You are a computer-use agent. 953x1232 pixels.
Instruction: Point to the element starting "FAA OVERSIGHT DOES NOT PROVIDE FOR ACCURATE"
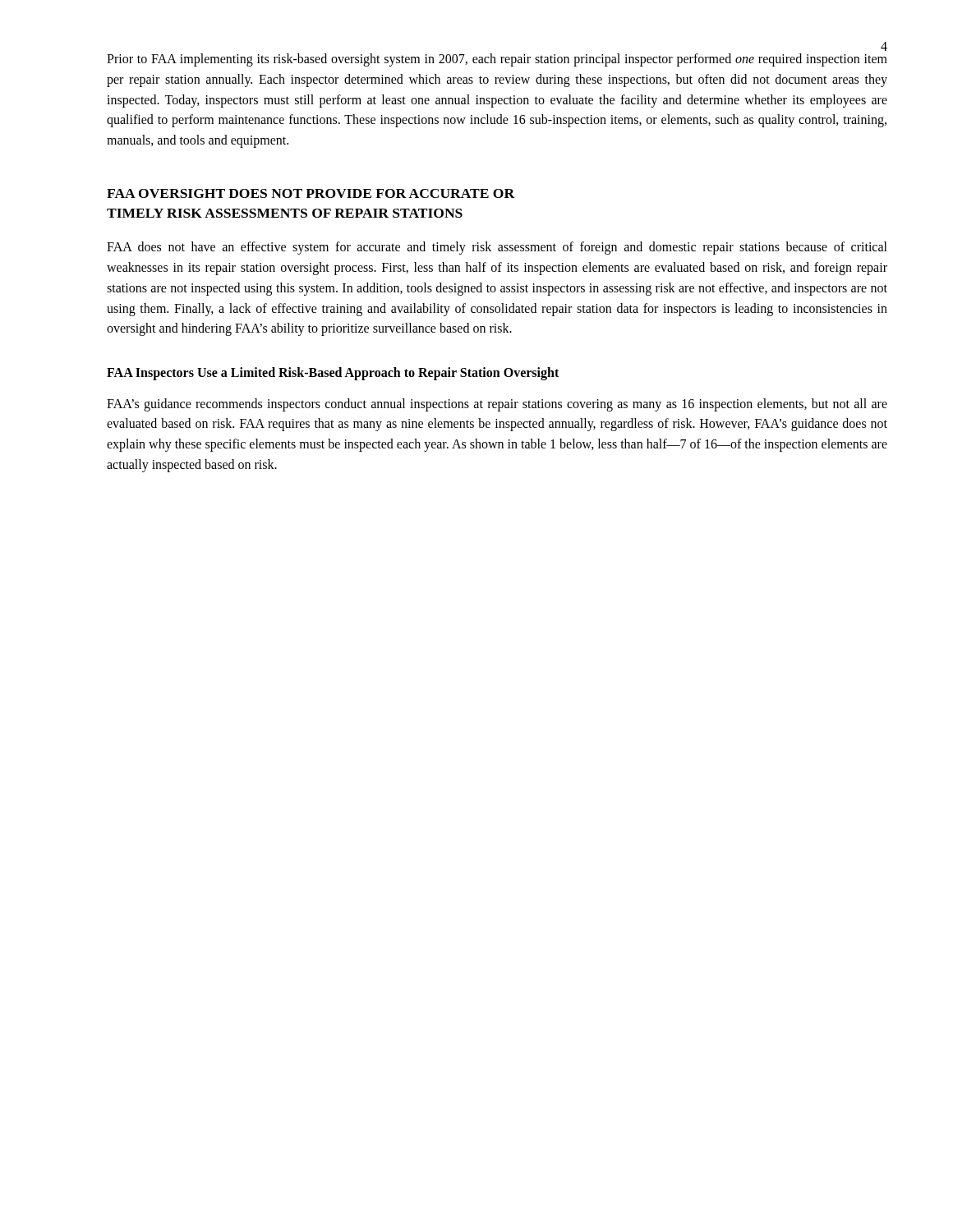311,203
